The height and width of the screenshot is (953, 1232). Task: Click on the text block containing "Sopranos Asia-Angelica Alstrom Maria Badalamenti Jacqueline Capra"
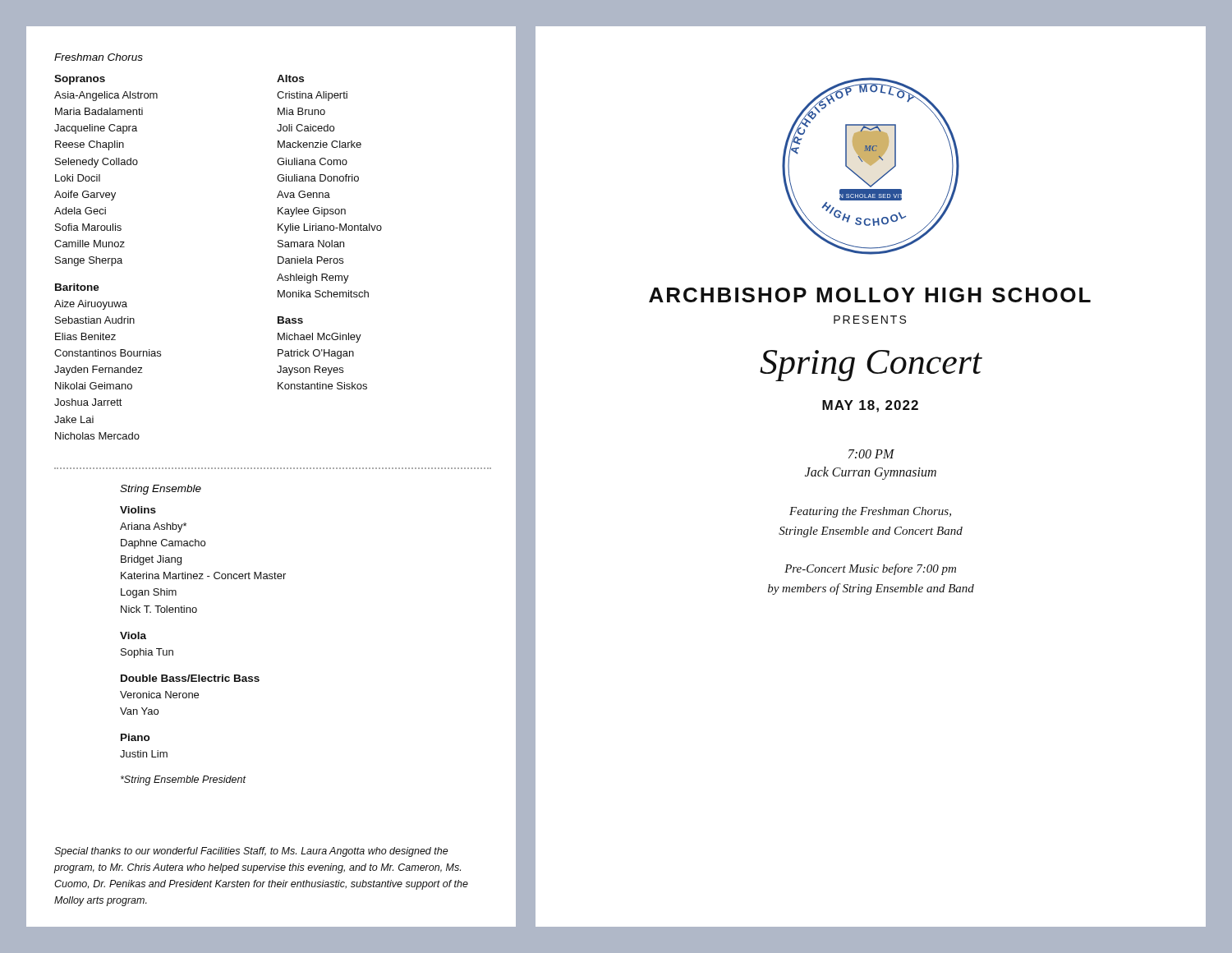click(80, 80)
